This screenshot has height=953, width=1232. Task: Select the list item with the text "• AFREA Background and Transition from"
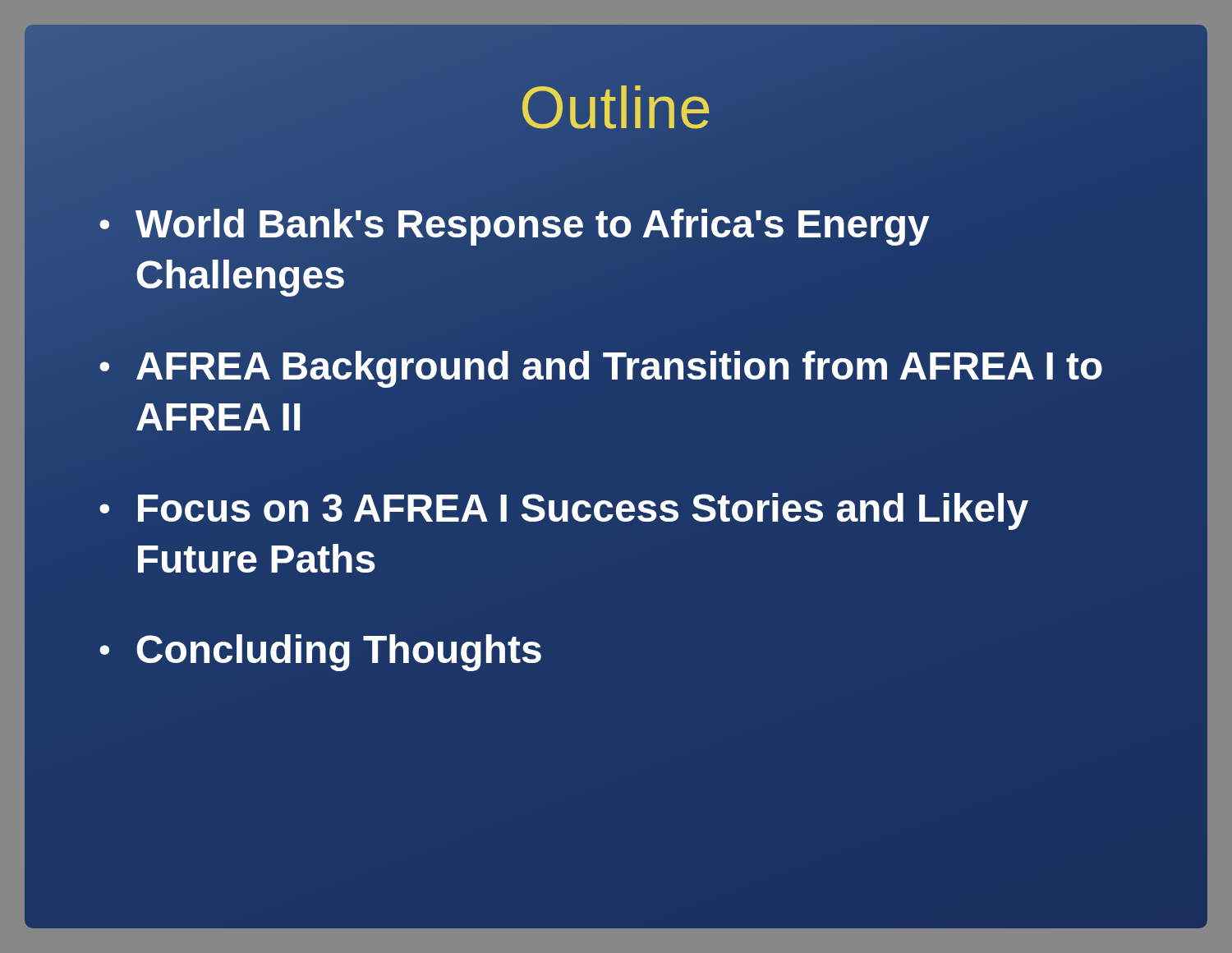(620, 392)
